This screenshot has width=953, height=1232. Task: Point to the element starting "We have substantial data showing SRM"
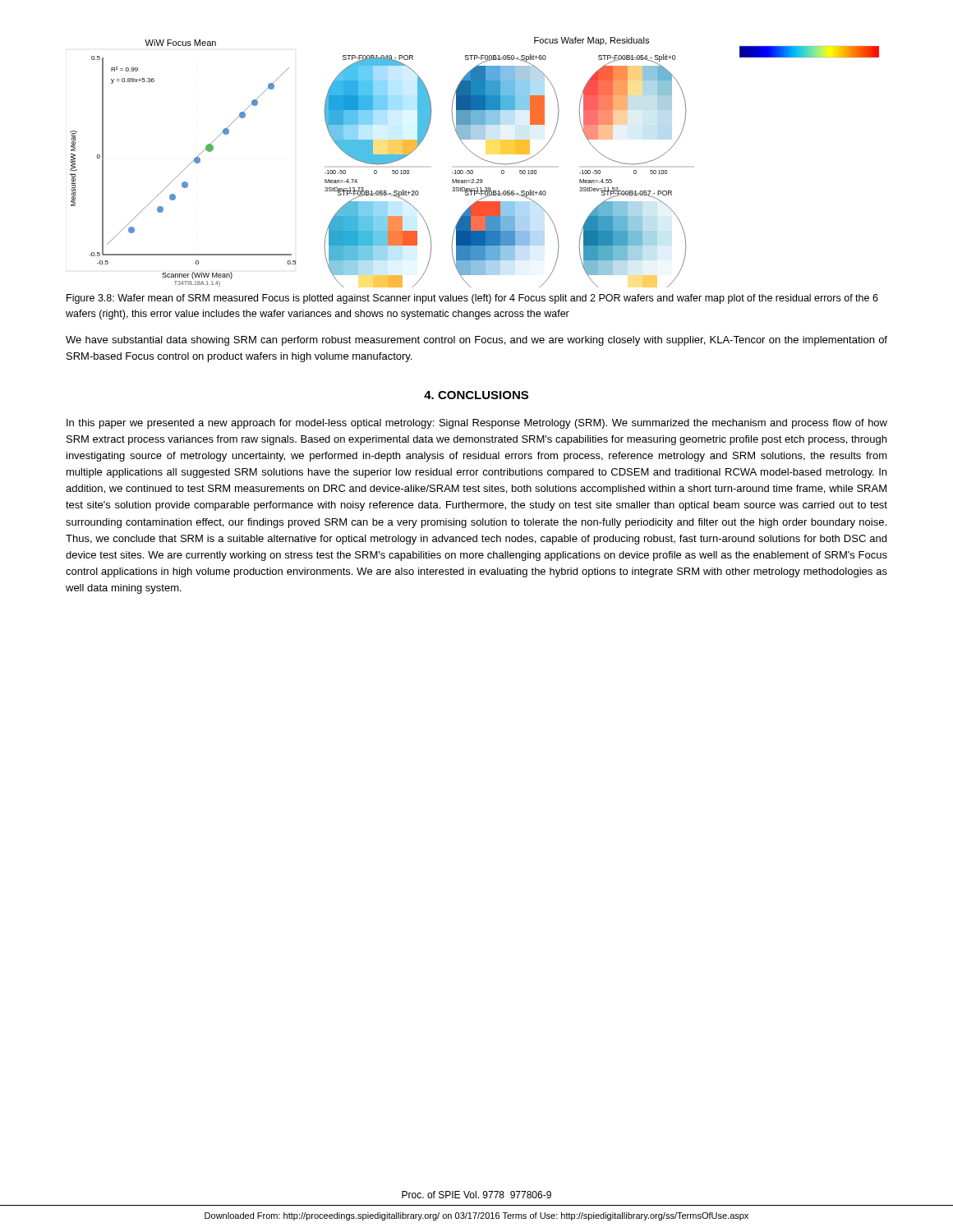coord(476,347)
